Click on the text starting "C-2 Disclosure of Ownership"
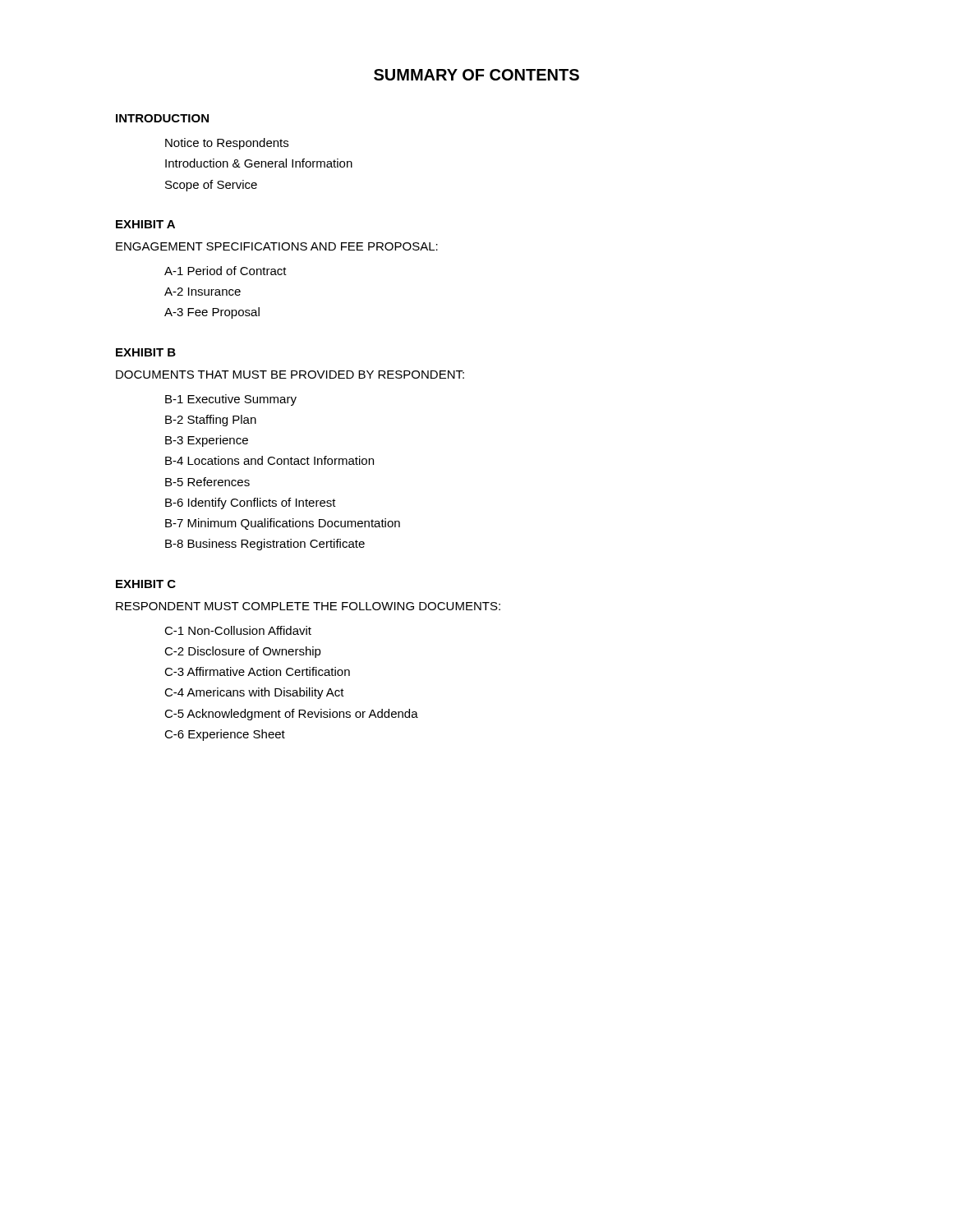953x1232 pixels. pyautogui.click(x=243, y=651)
